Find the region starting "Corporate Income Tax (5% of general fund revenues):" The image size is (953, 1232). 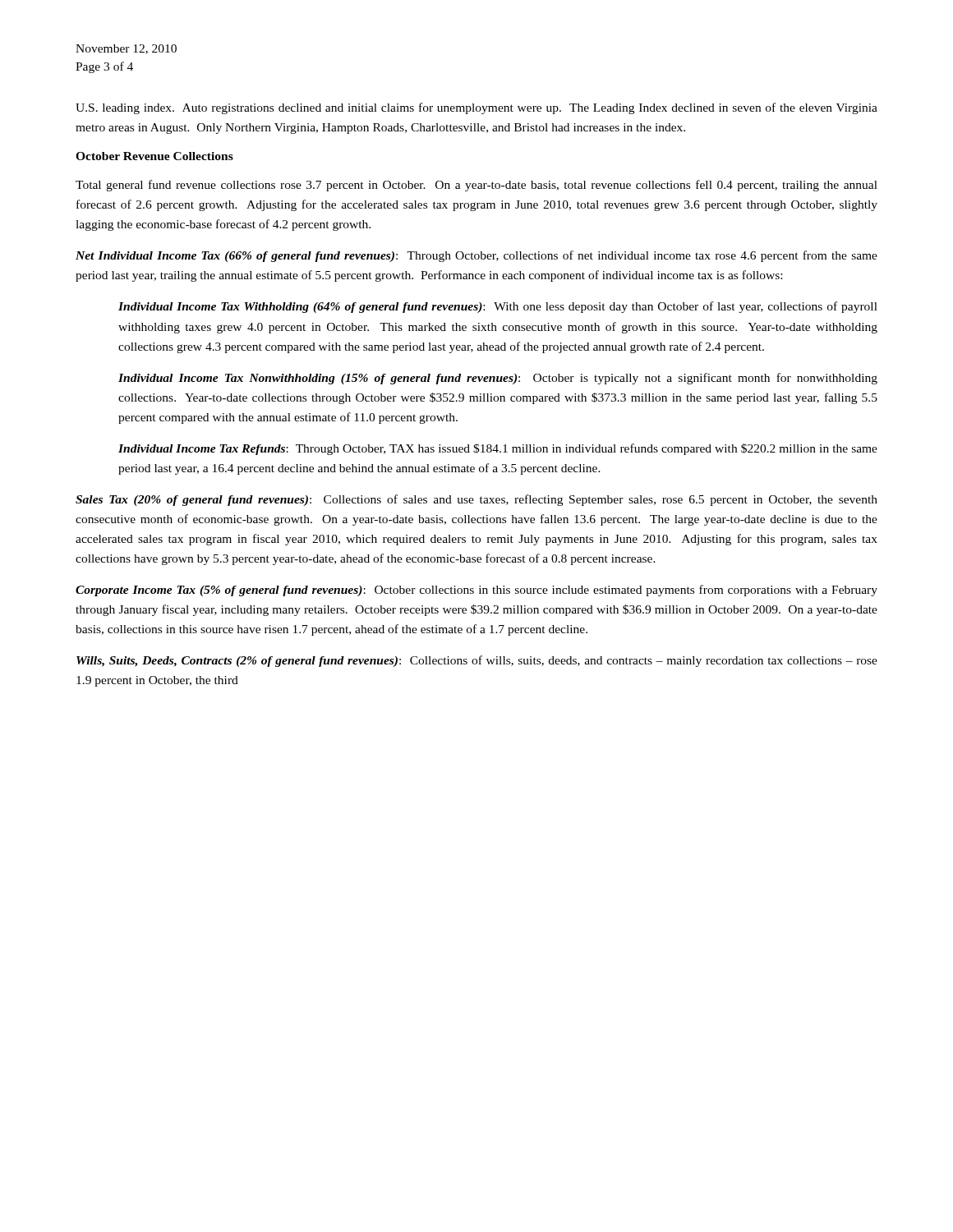tap(476, 609)
